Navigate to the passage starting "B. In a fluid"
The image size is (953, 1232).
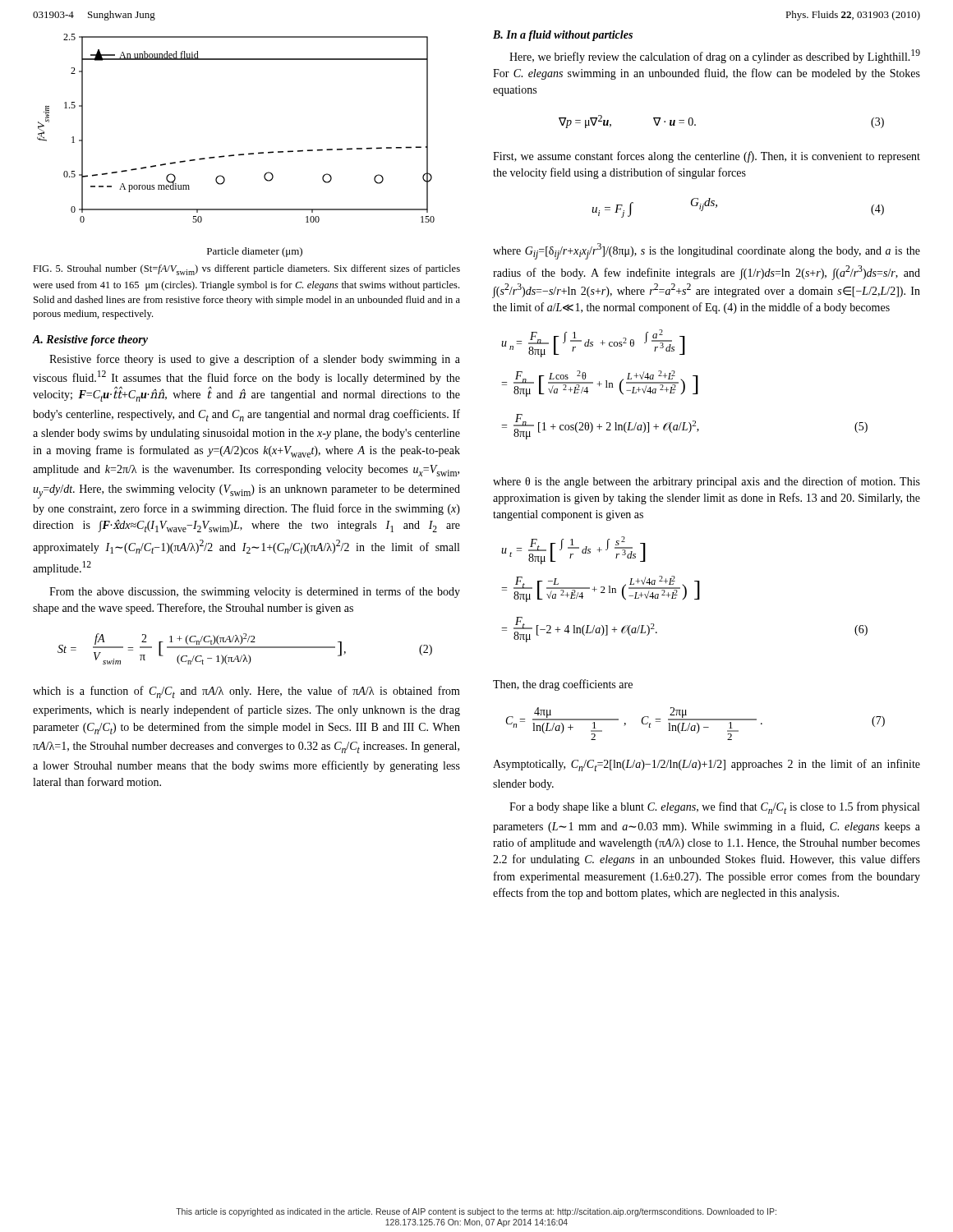pyautogui.click(x=563, y=35)
